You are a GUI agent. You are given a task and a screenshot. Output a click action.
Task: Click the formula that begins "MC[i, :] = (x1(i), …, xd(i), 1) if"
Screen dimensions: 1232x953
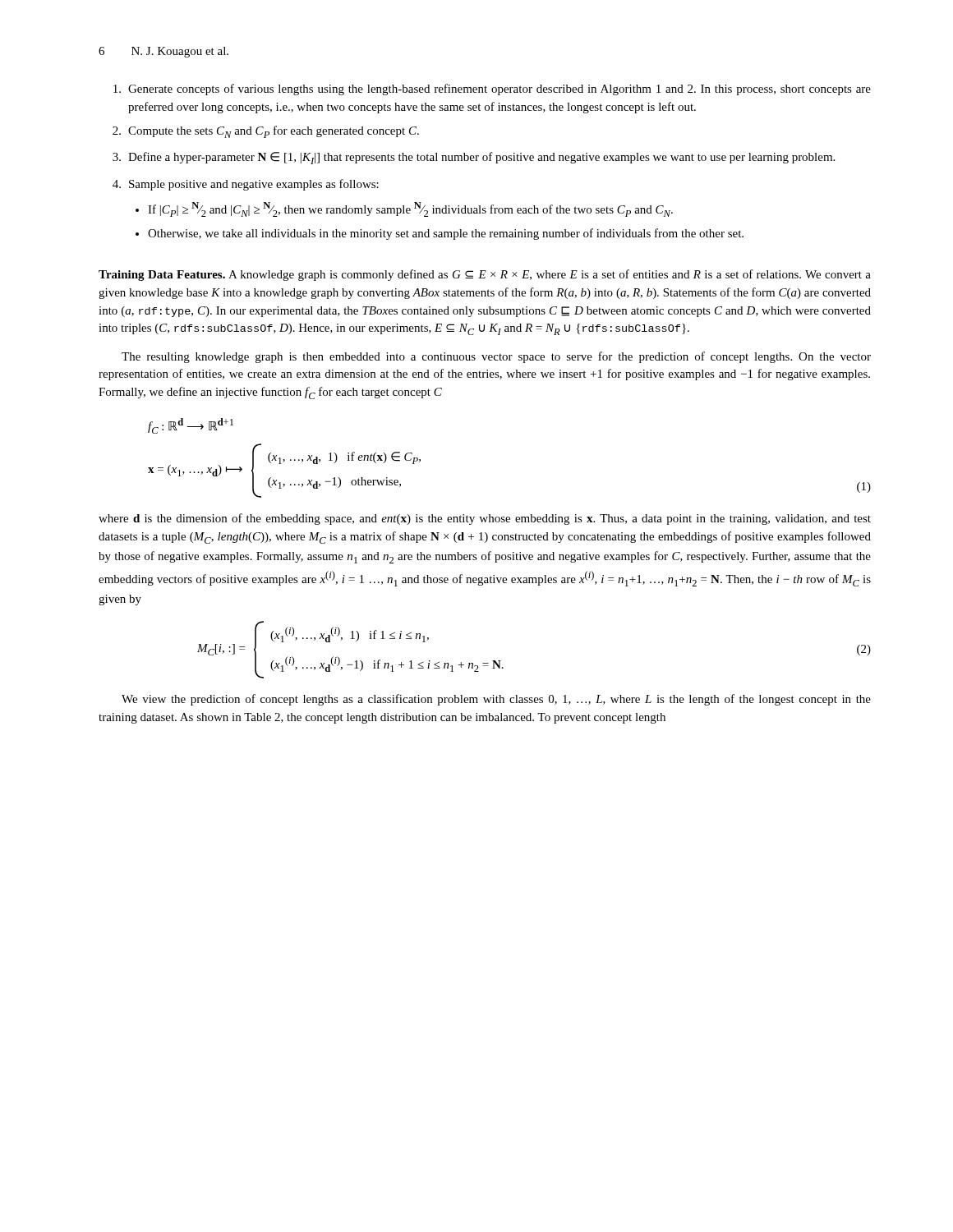click(x=356, y=641)
